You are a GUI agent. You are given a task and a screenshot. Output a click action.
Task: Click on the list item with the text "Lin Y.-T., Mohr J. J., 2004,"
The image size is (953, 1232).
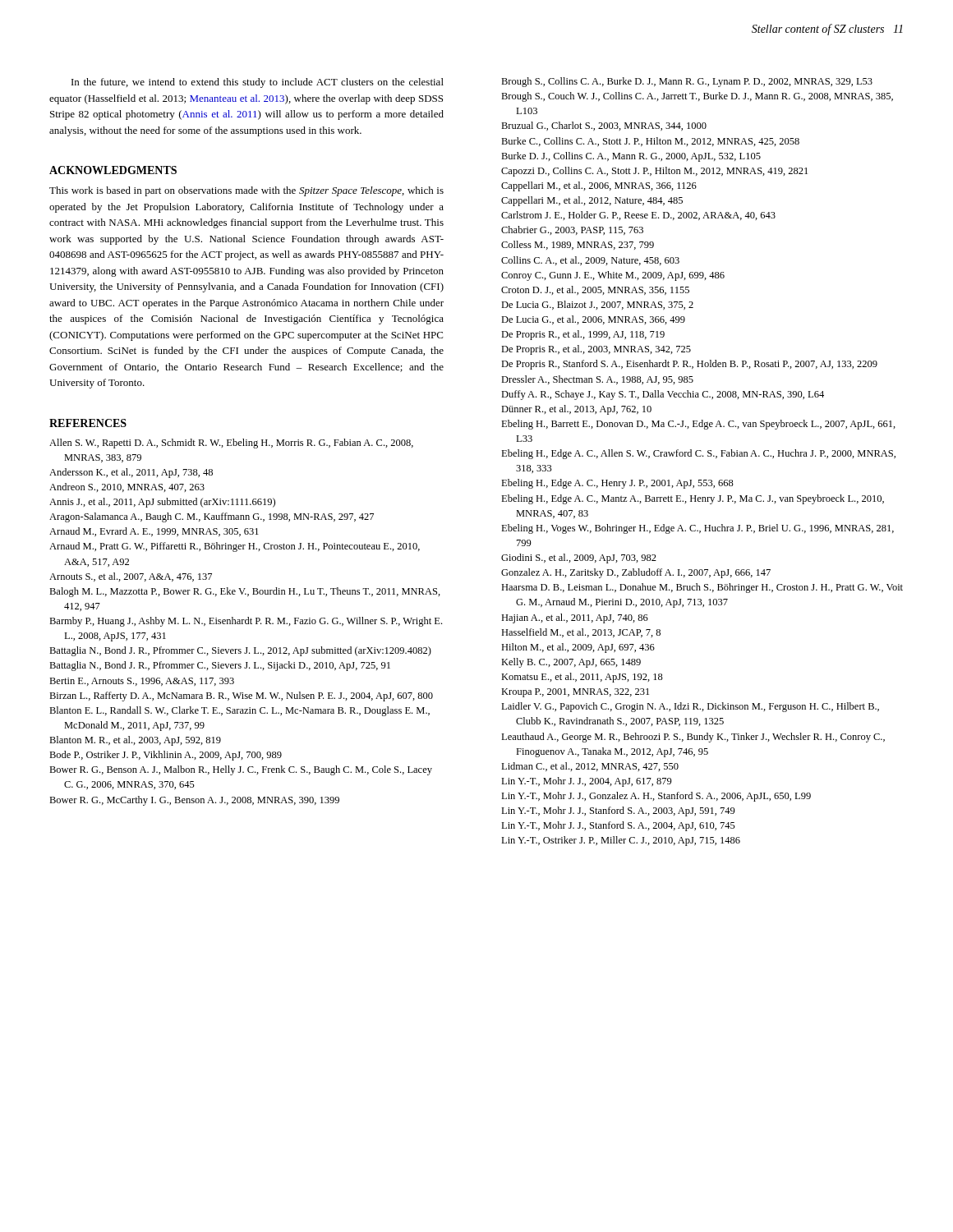(x=587, y=781)
